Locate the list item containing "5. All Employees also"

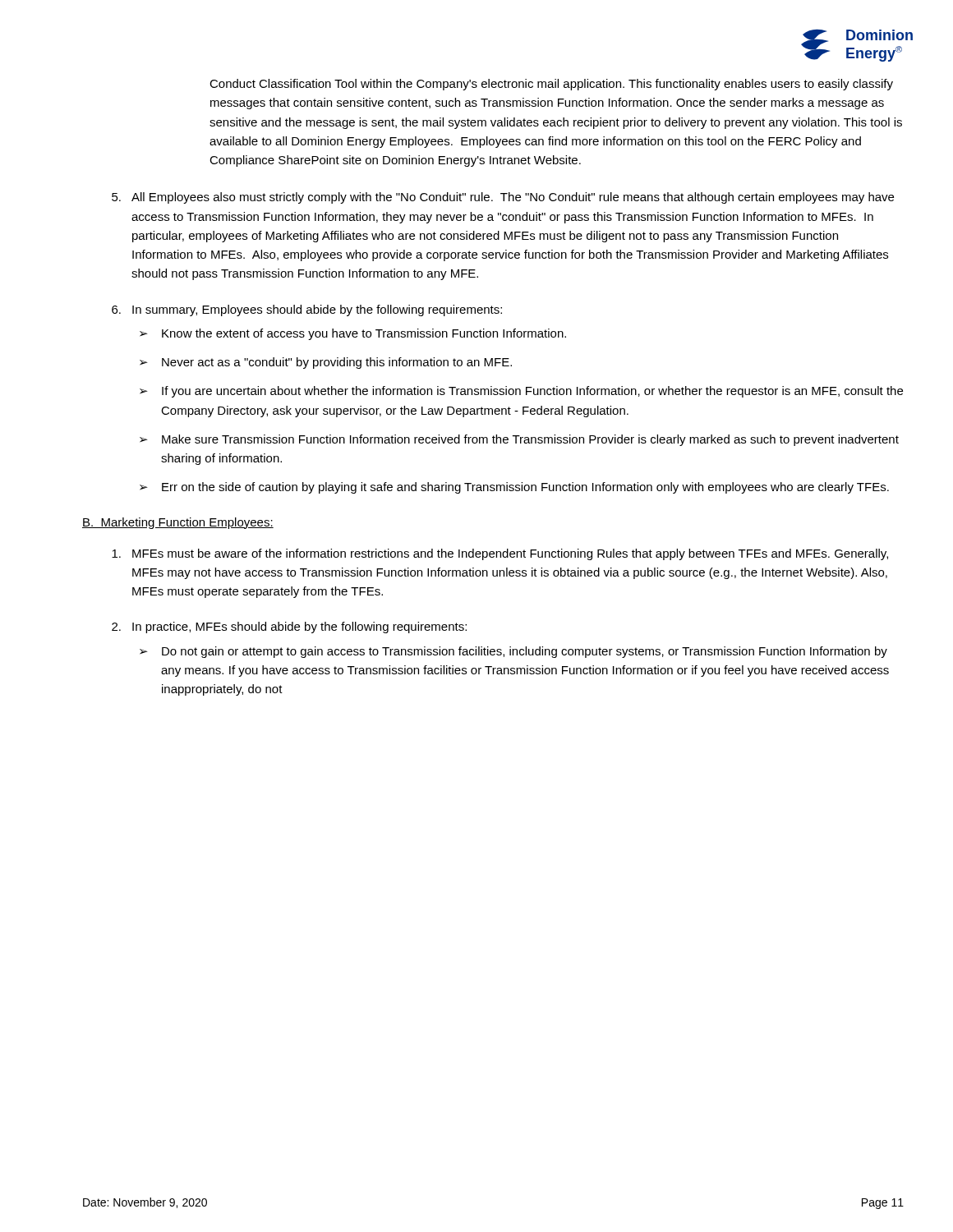[x=493, y=235]
